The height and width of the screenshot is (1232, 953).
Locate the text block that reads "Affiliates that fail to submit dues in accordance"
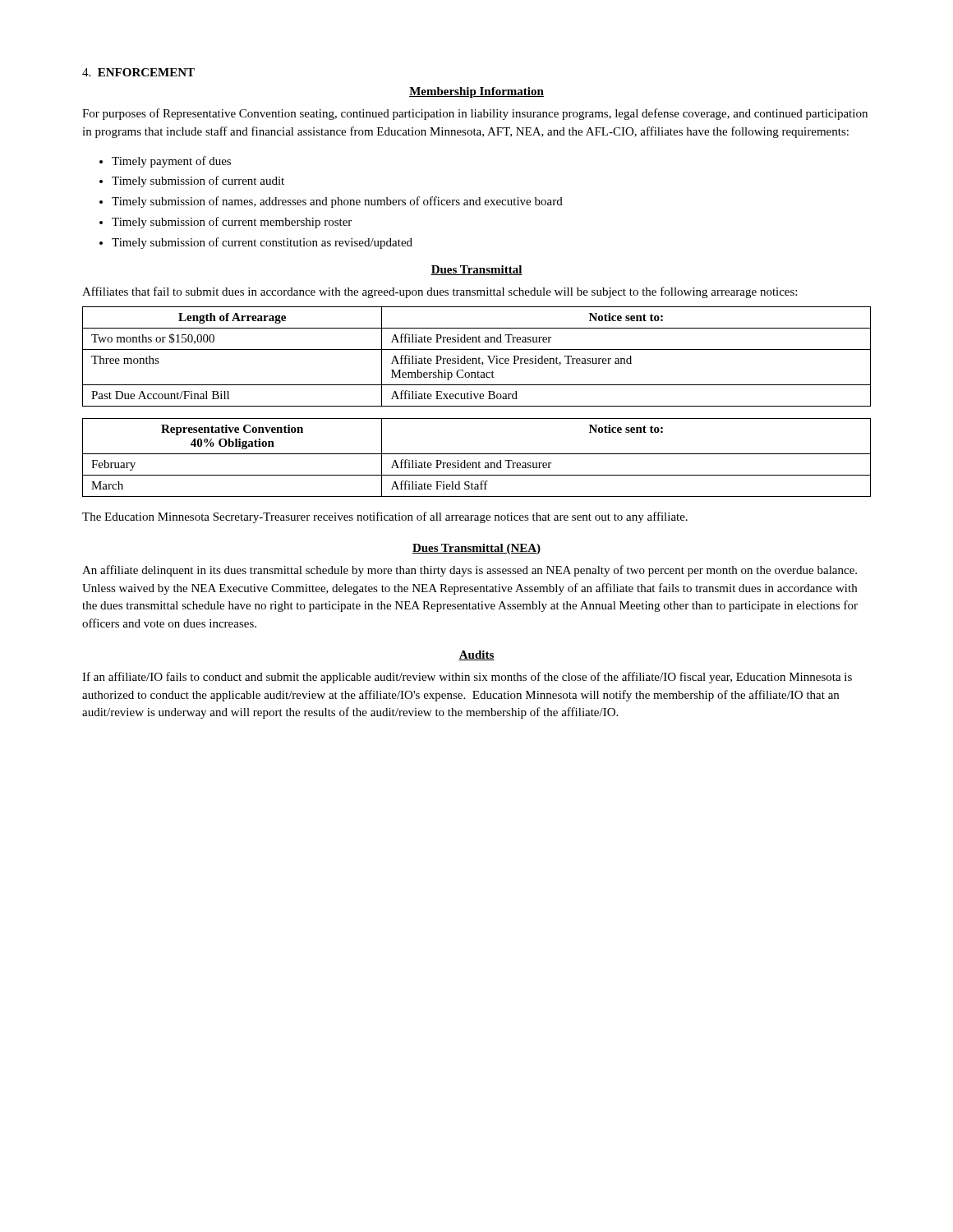[x=440, y=292]
